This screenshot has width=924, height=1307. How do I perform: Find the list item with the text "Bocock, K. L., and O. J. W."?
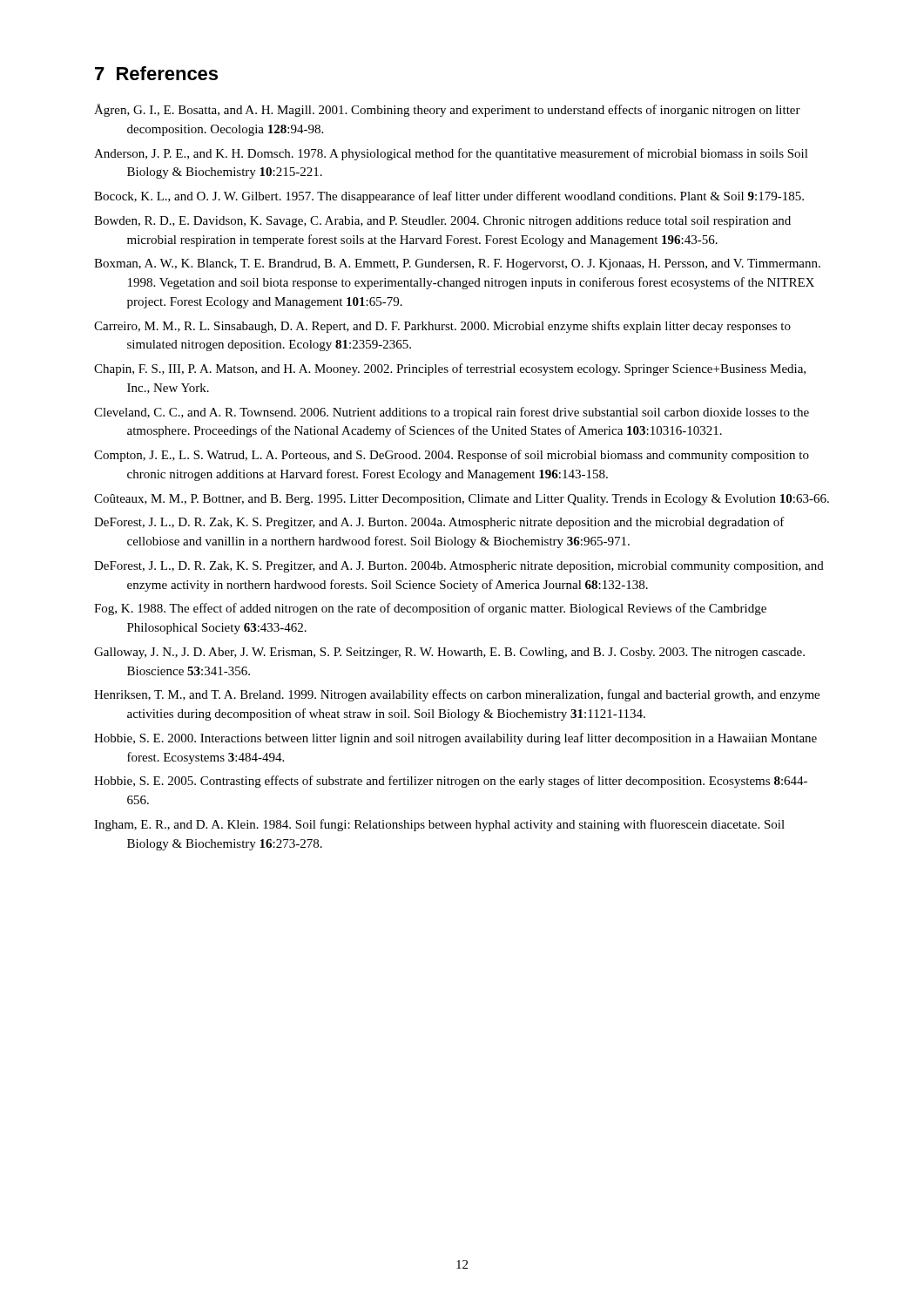[x=449, y=196]
